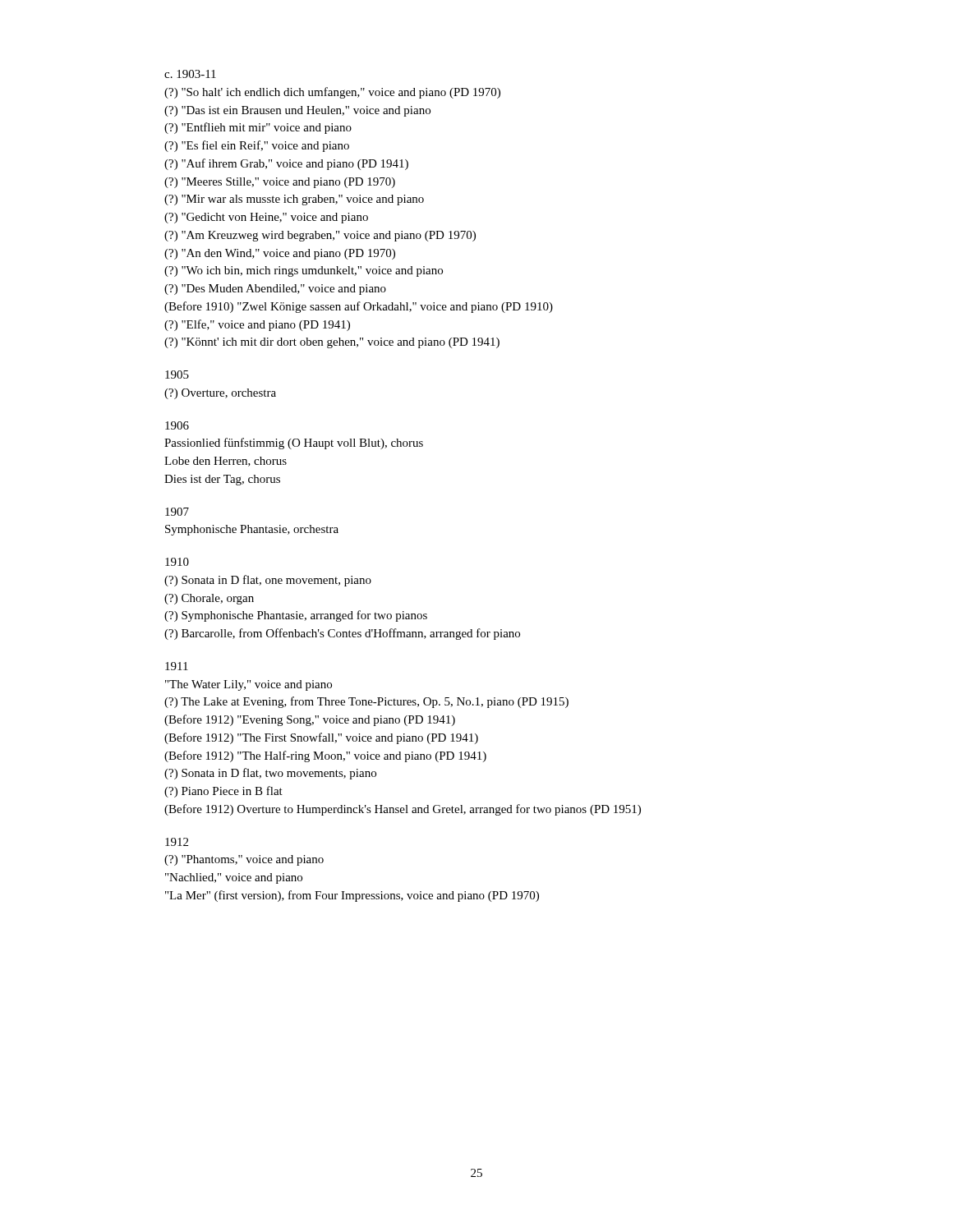Locate the list item that reads "(?) "Elfe," voice and piano"
Image resolution: width=953 pixels, height=1232 pixels.
point(257,324)
